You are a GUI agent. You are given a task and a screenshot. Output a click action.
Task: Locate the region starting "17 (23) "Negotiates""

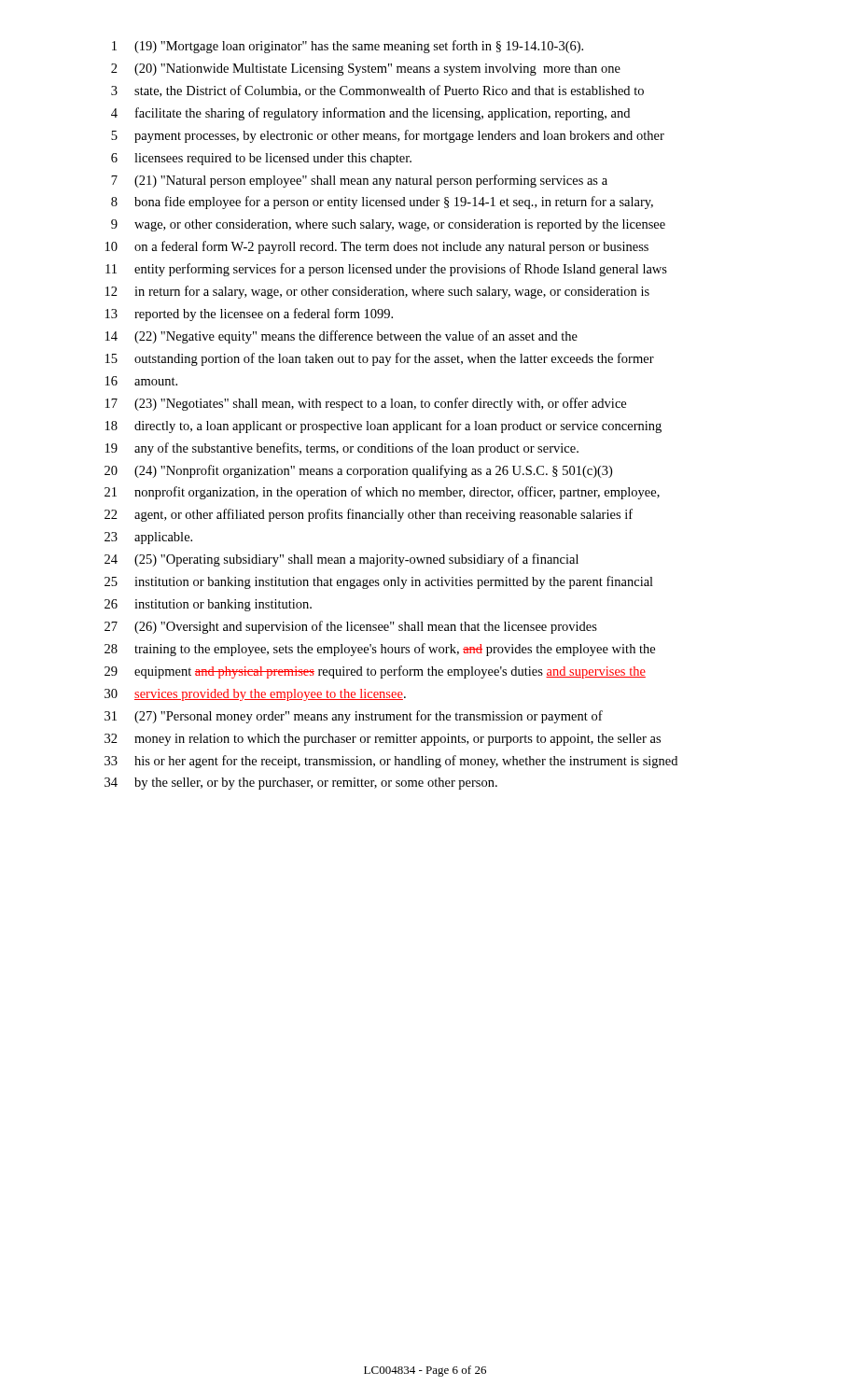pos(432,426)
